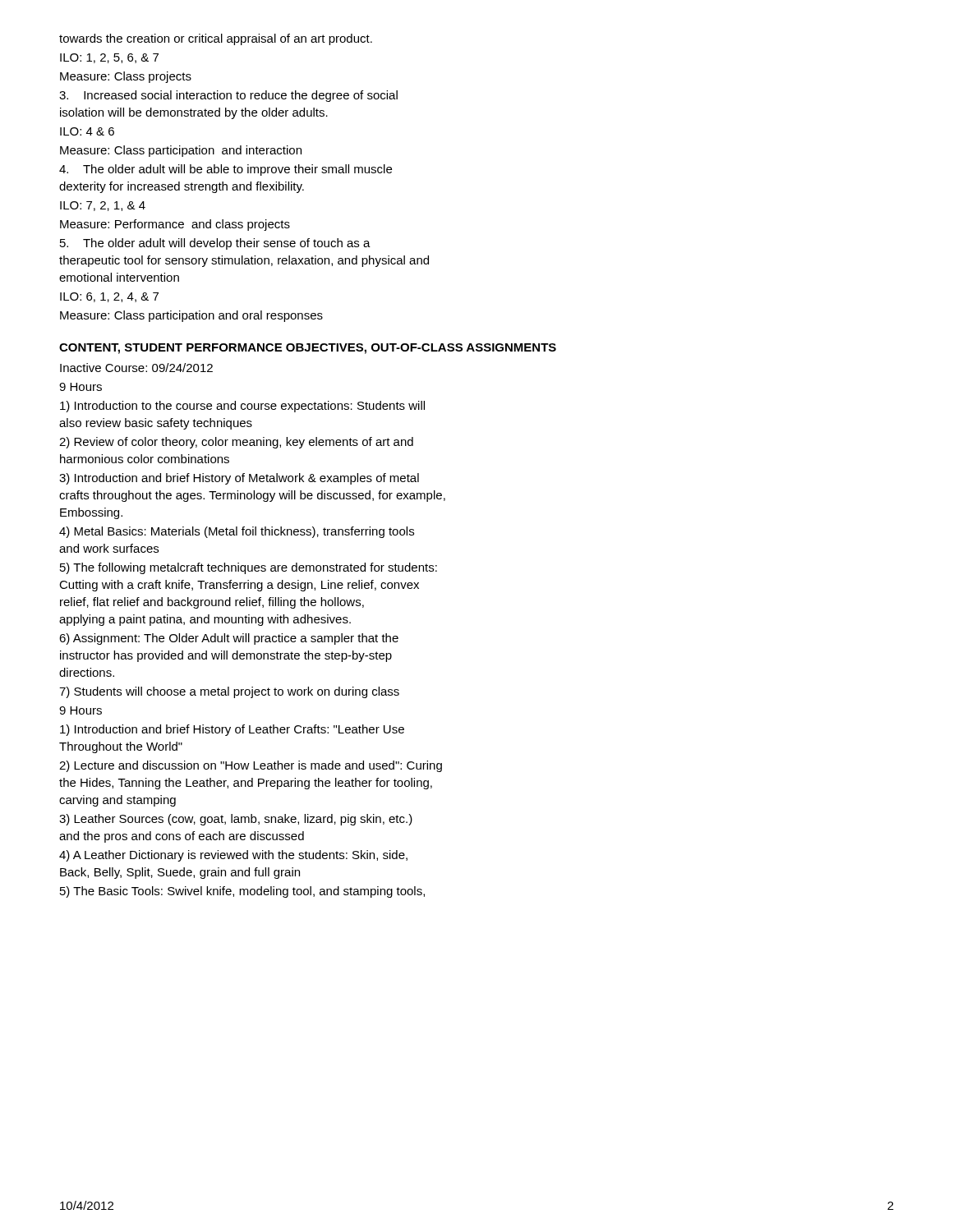Screen dimensions: 1232x953
Task: Locate the text containing "ILO: 1, 2, 5, 6, & 7"
Action: pos(109,57)
